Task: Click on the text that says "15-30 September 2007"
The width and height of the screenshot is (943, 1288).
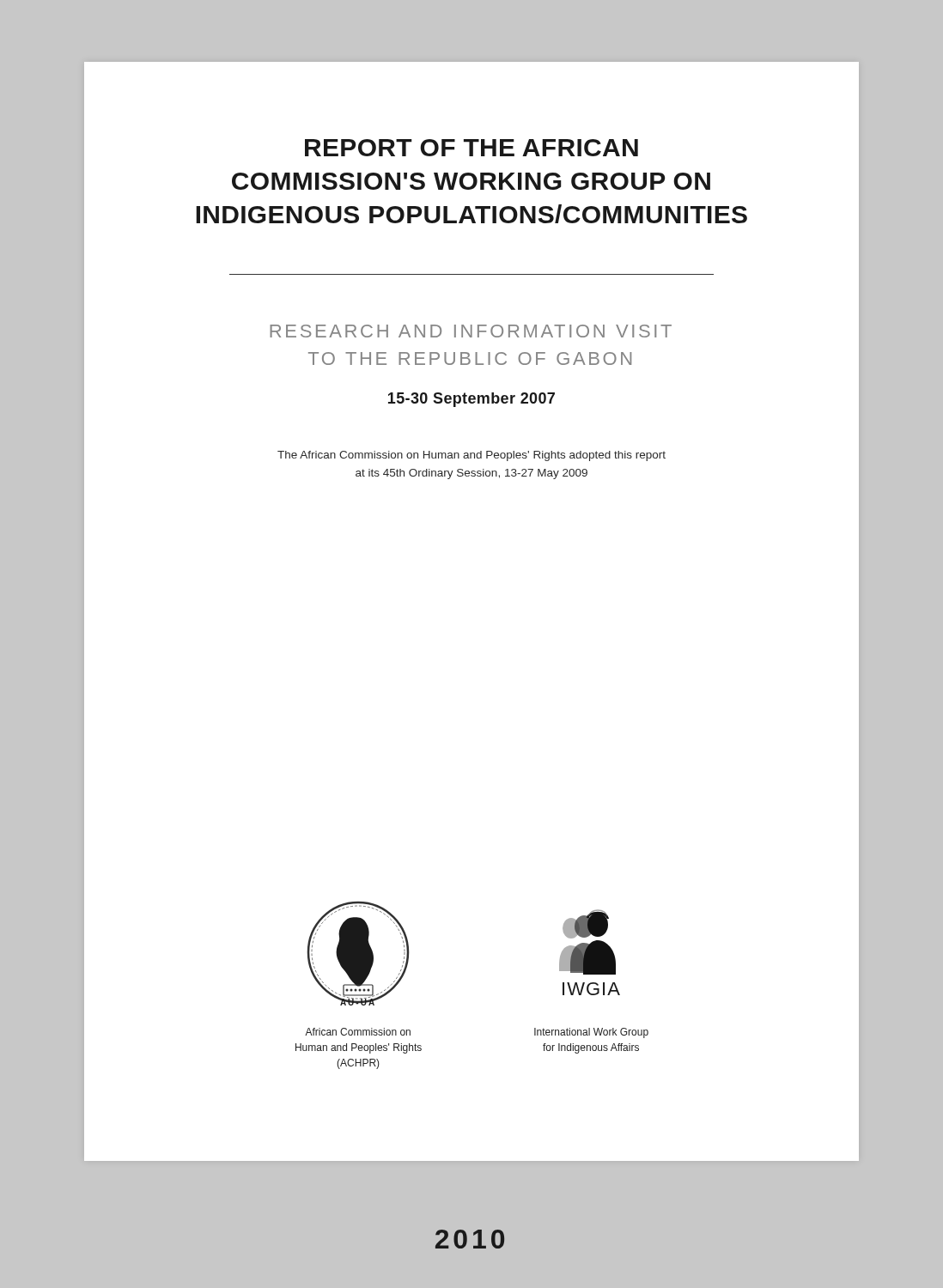Action: point(472,398)
